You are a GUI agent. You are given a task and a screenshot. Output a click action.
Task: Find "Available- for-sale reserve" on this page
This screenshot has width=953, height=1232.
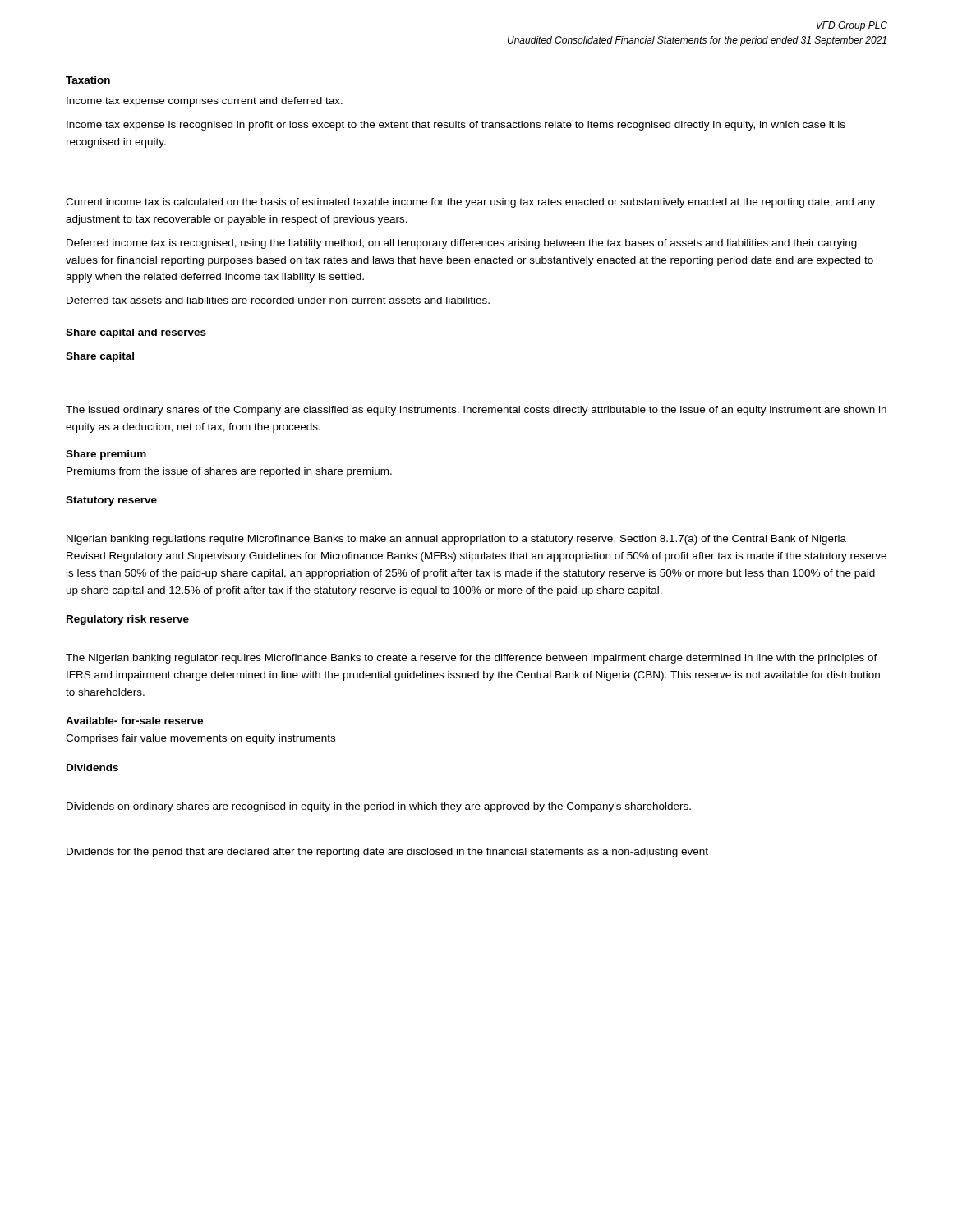pos(135,720)
